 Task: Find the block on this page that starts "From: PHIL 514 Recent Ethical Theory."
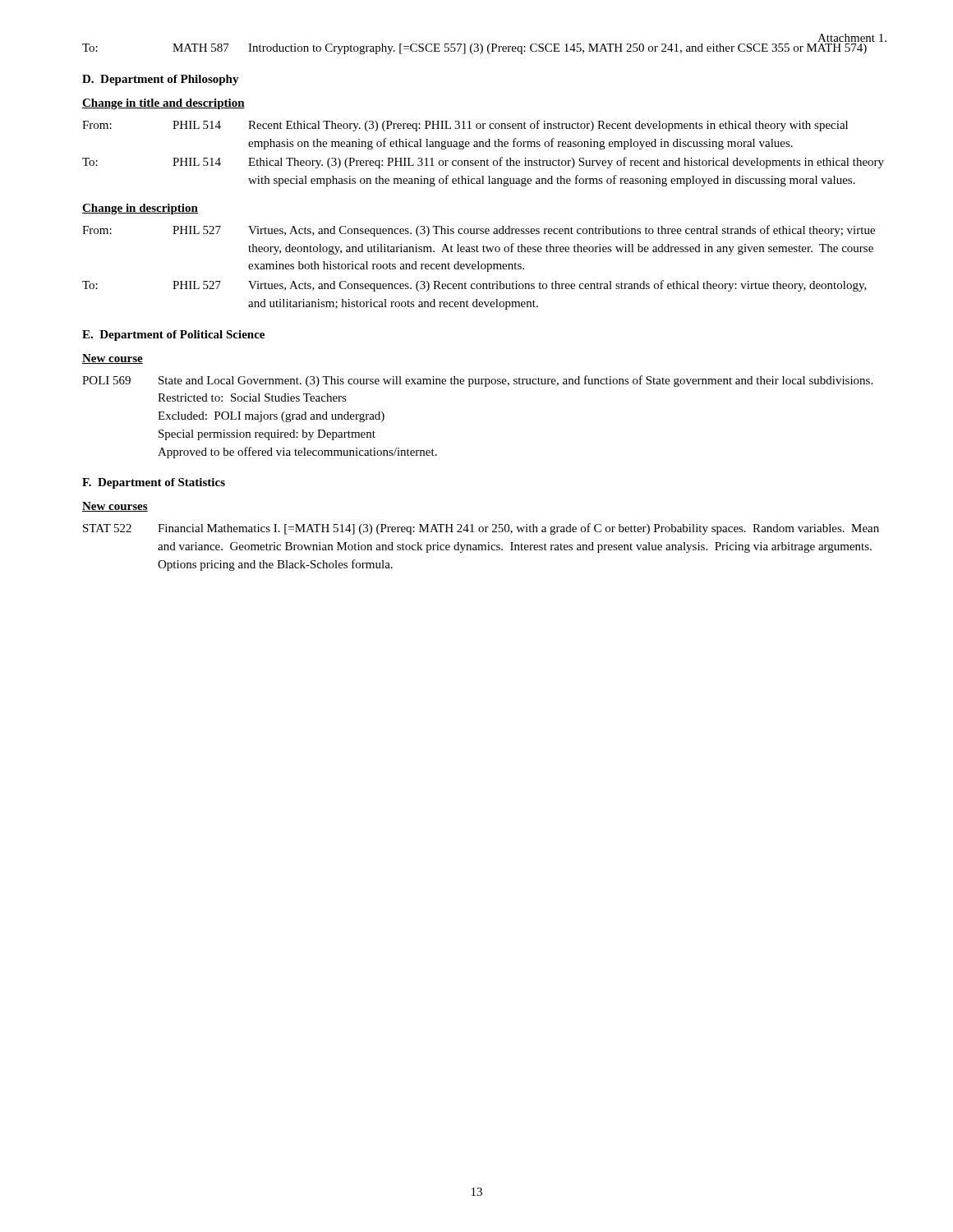point(485,134)
